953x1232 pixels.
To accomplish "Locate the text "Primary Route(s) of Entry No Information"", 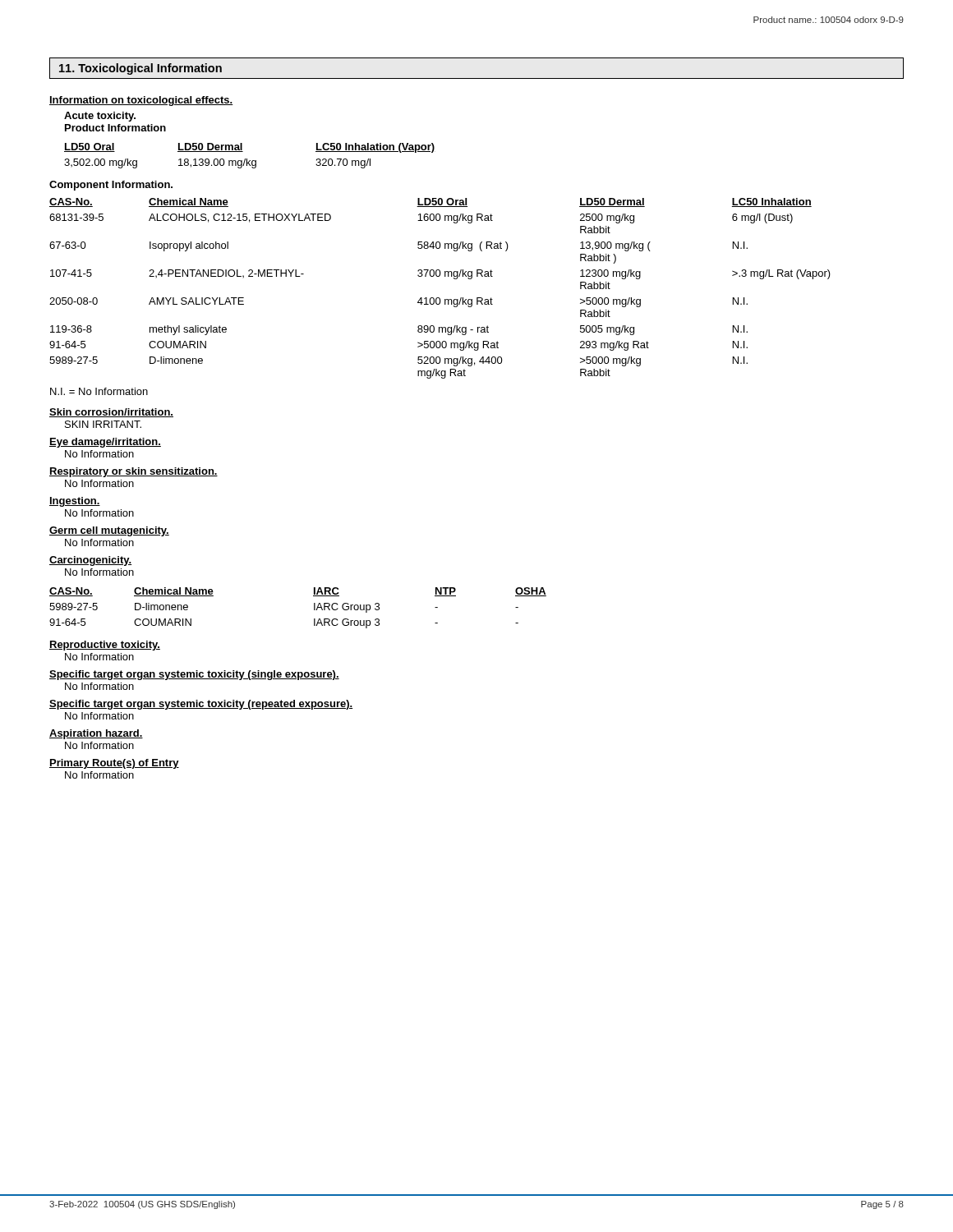I will tap(114, 769).
